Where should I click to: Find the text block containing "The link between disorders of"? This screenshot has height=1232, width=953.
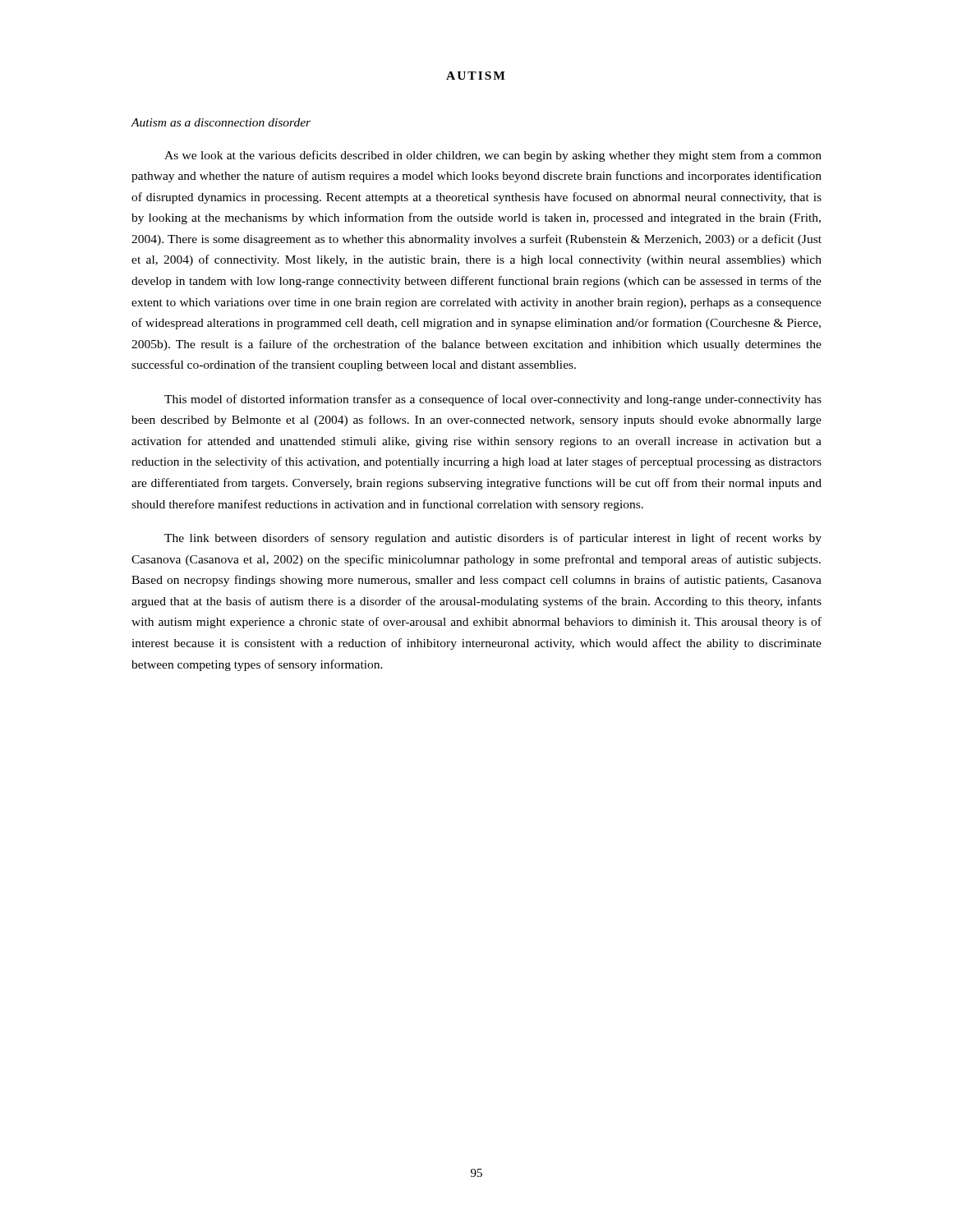(476, 601)
